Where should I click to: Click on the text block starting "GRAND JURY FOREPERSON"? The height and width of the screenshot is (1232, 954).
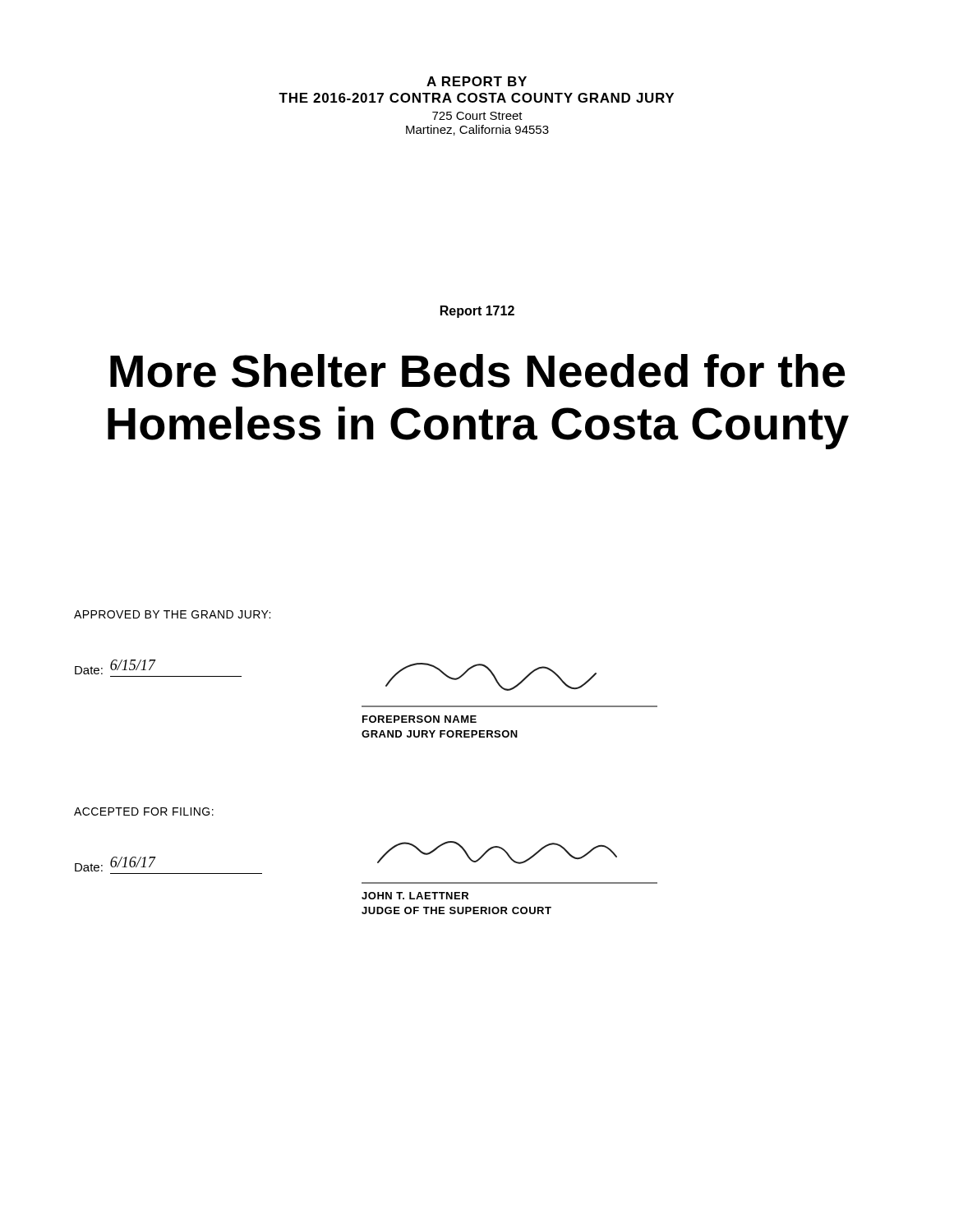coord(440,734)
